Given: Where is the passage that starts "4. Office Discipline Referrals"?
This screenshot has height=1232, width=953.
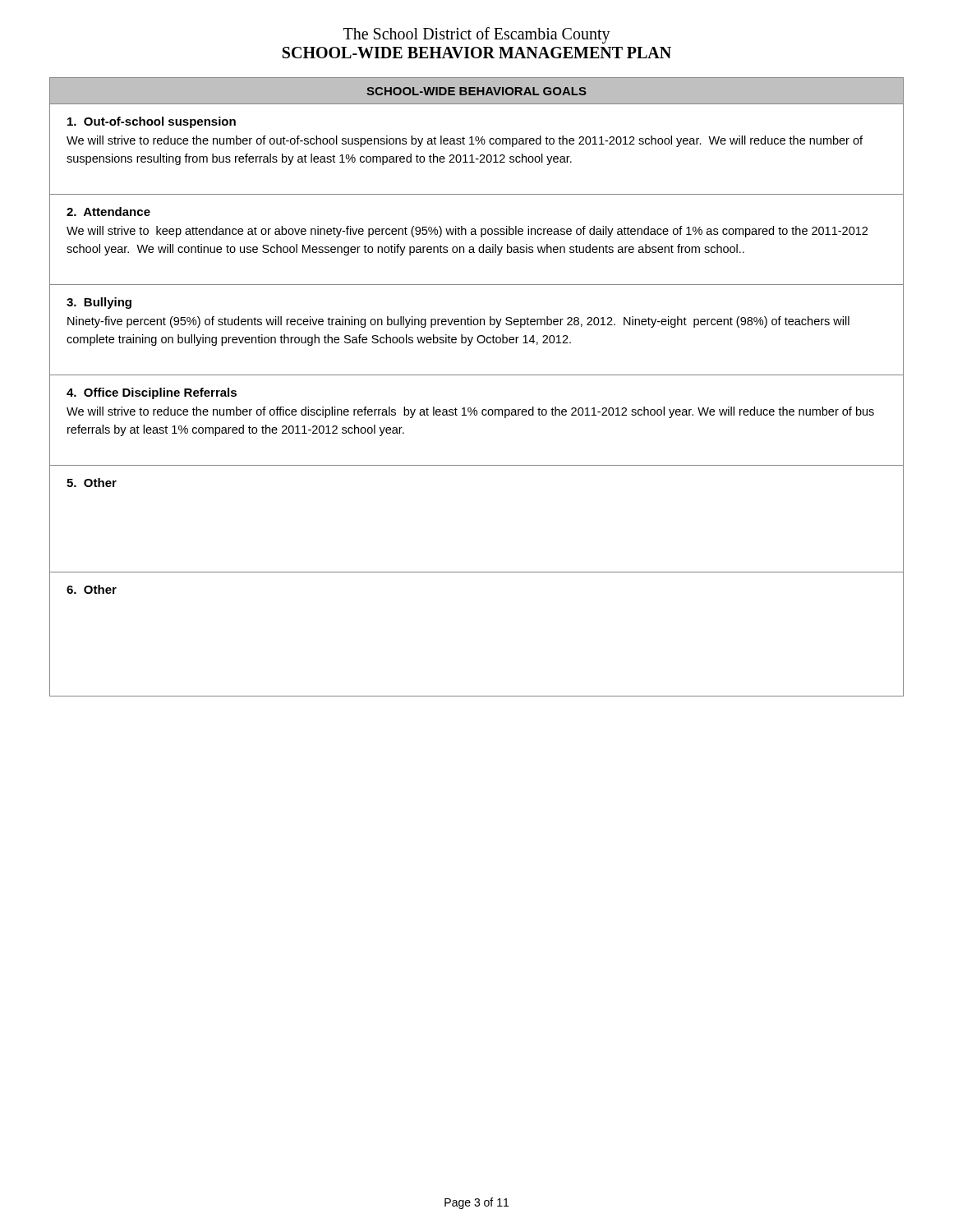Looking at the screenshot, I should (476, 412).
